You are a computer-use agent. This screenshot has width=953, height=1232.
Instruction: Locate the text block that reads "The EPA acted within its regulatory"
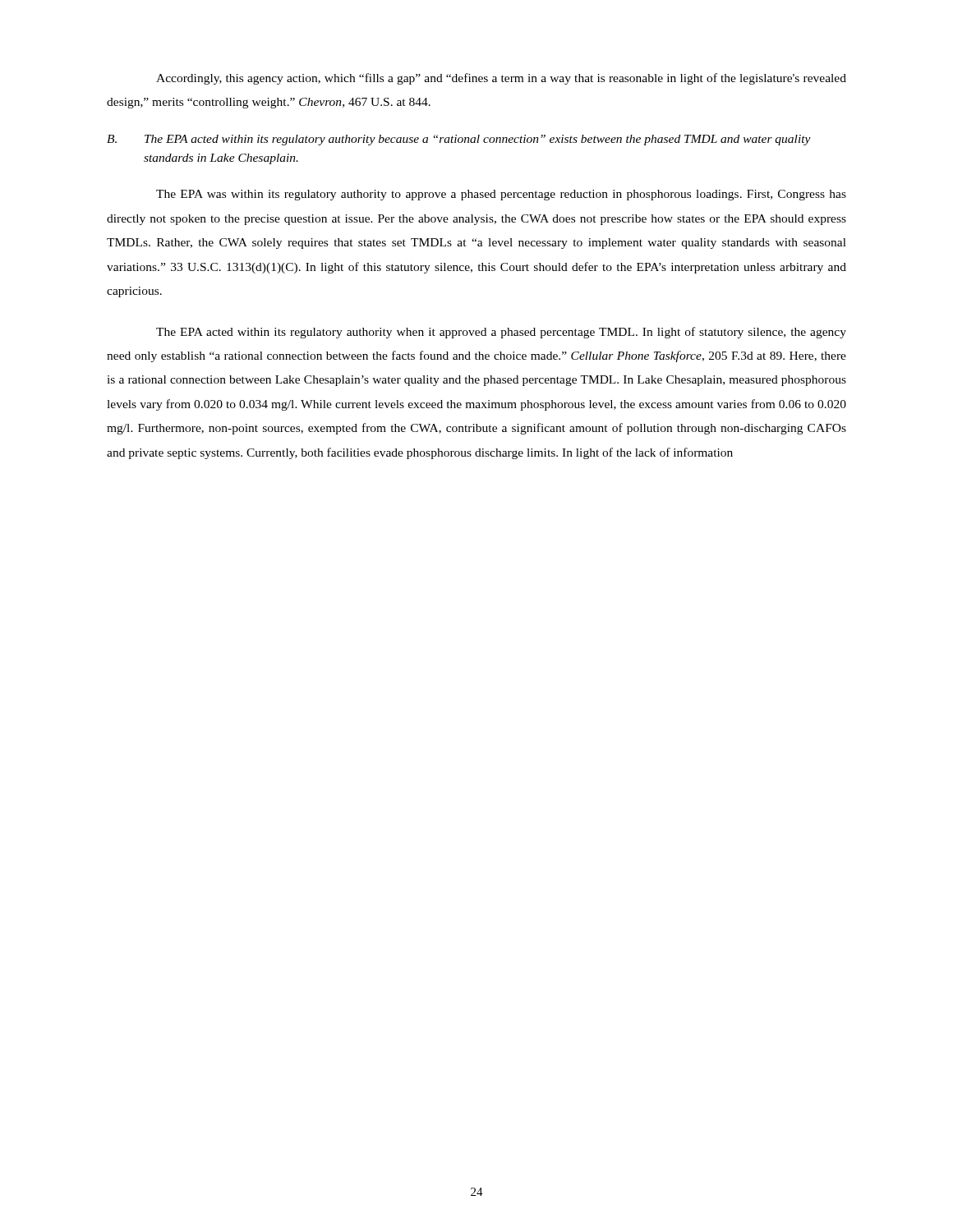[x=476, y=392]
